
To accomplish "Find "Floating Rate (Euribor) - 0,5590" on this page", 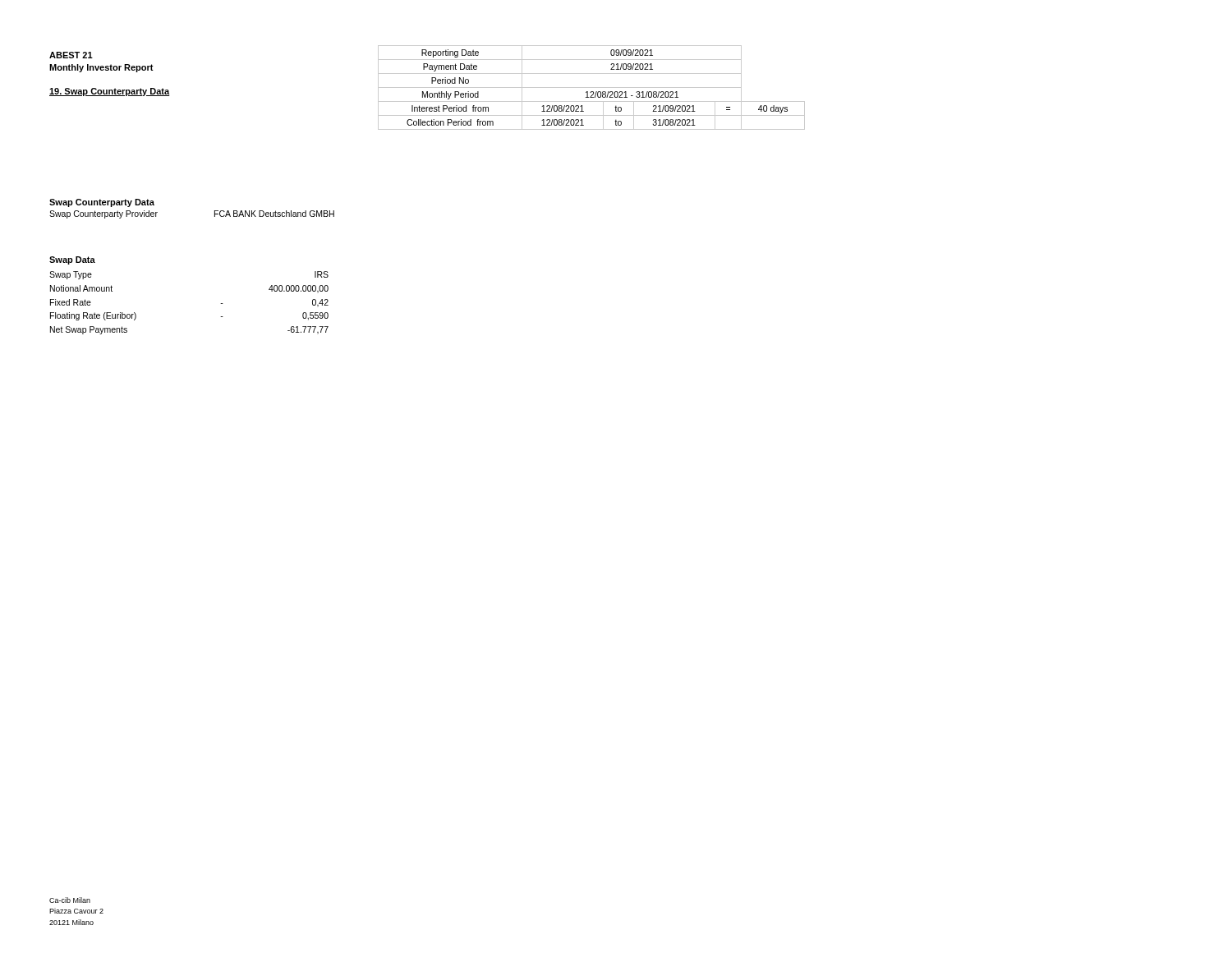I will pos(94,316).
